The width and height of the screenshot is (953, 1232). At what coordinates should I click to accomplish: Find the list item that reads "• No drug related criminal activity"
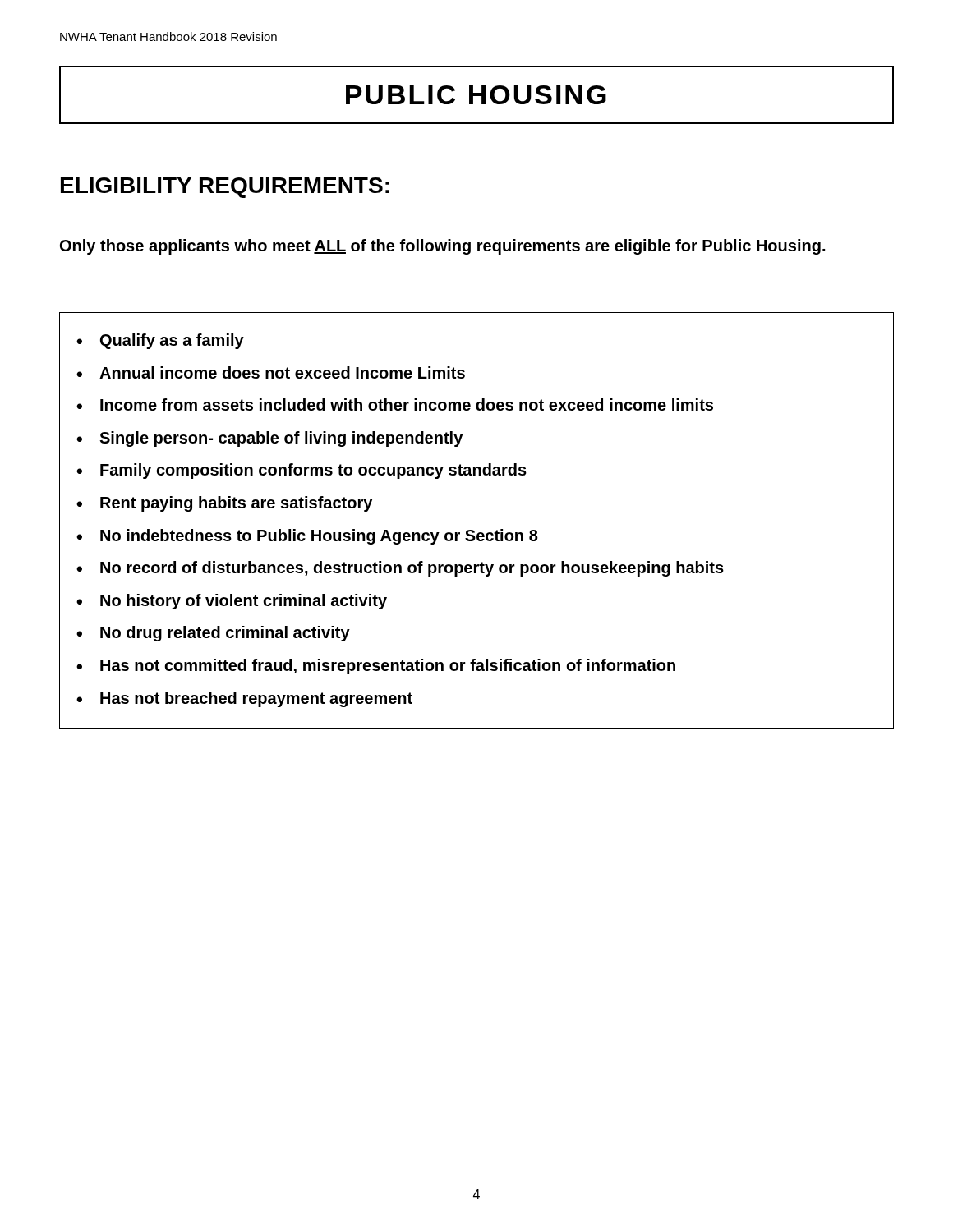pos(213,634)
